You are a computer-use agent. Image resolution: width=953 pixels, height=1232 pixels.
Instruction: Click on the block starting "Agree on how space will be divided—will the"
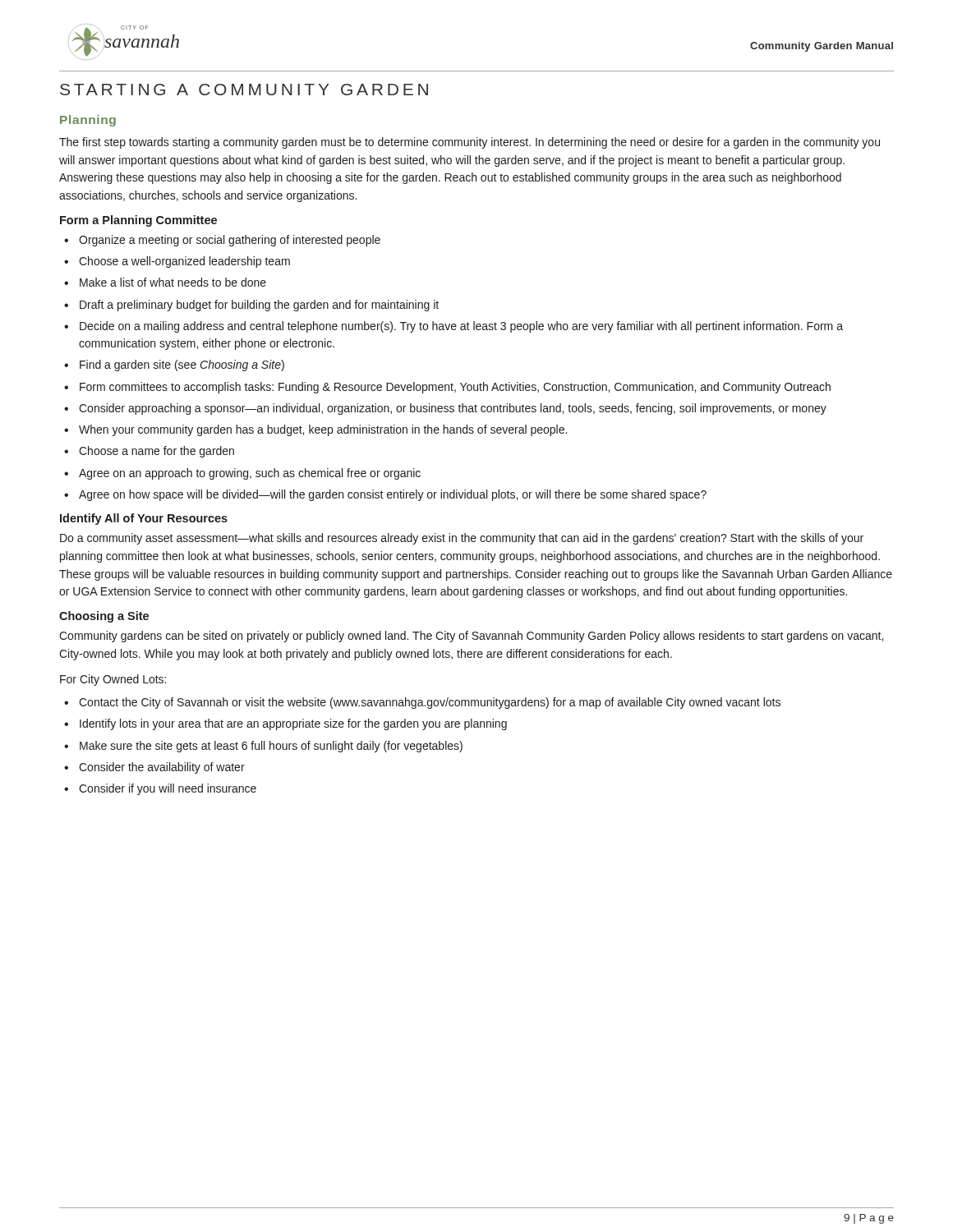pos(393,494)
